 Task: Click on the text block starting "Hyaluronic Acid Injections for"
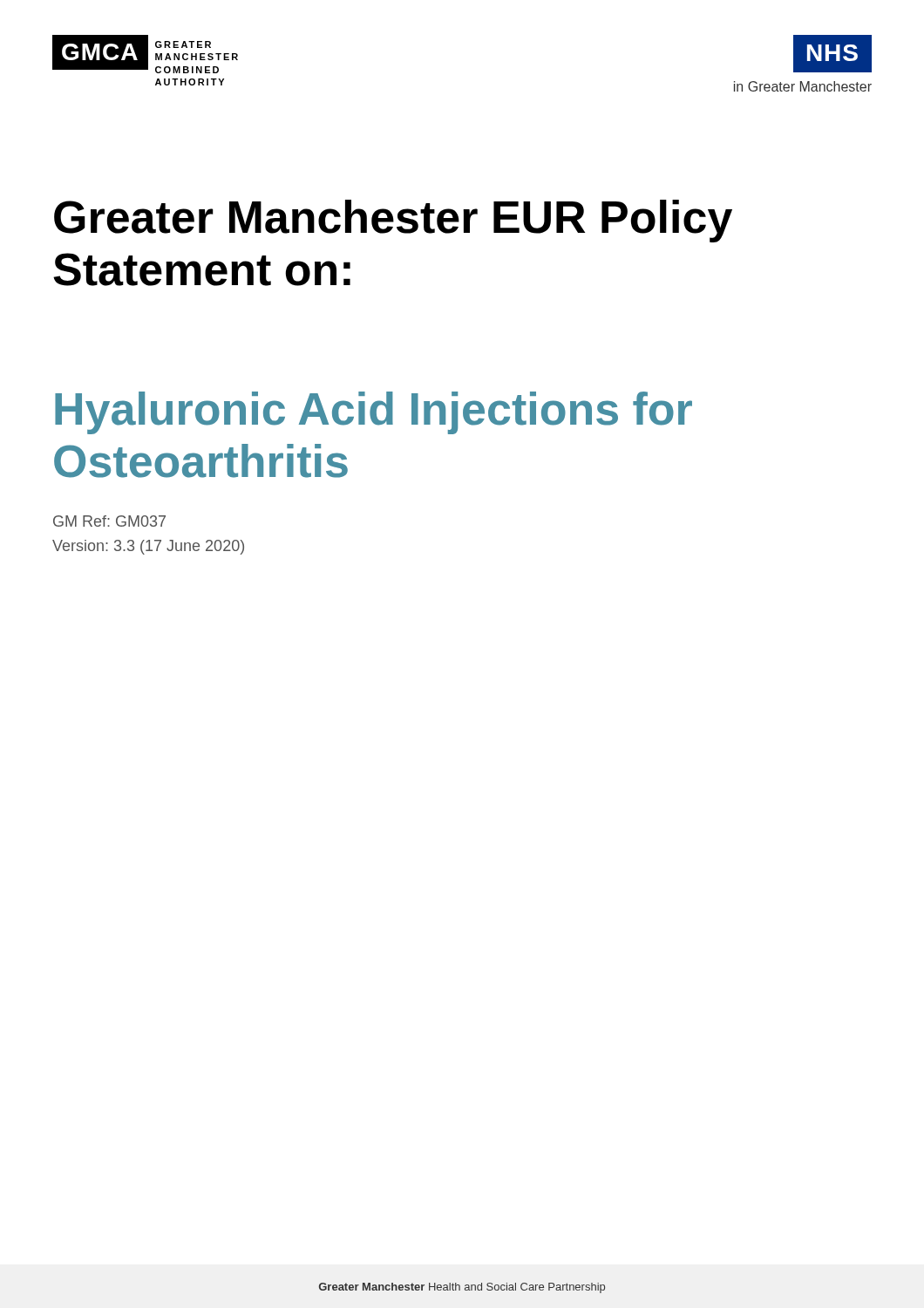click(x=462, y=436)
